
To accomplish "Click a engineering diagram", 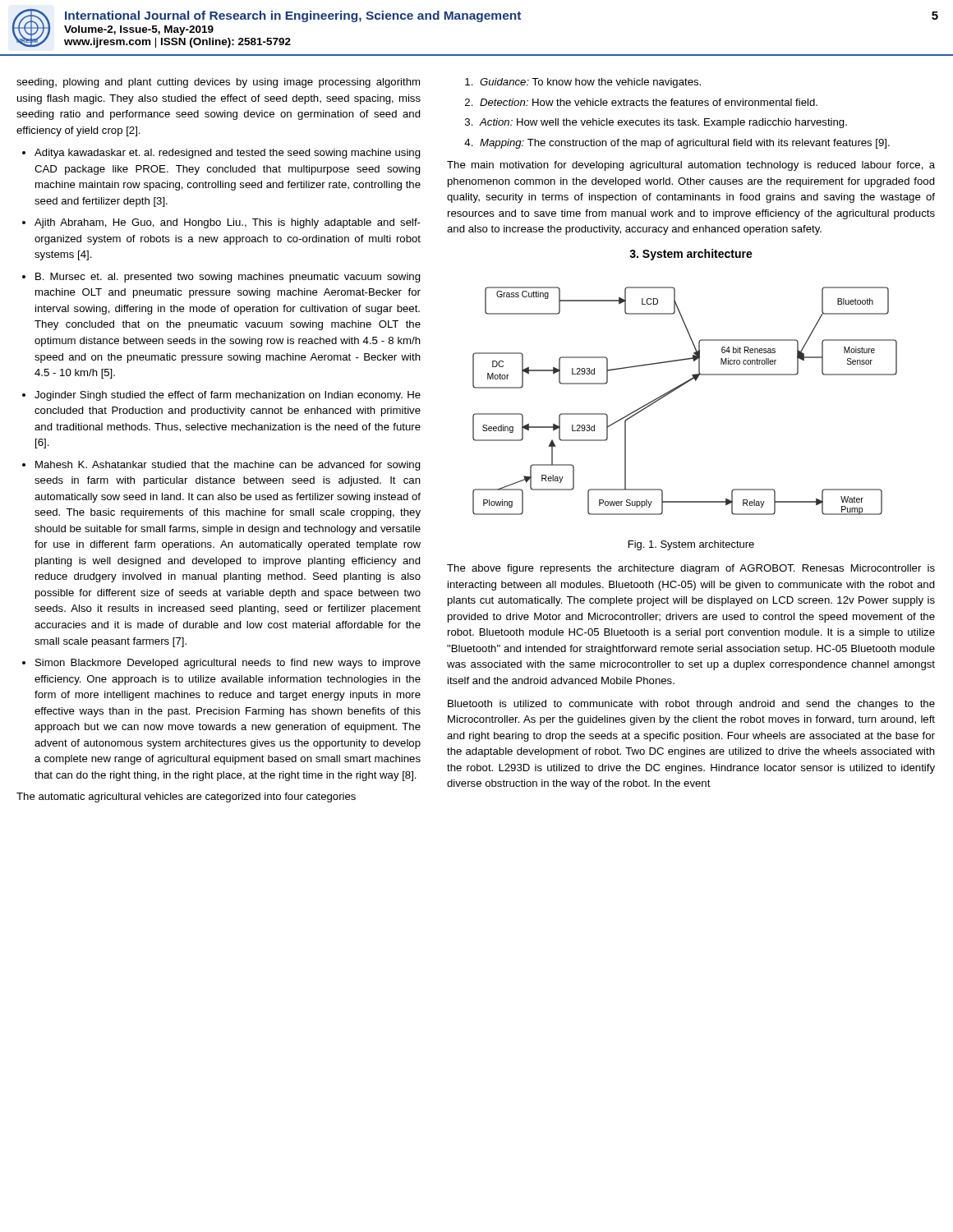I will pyautogui.click(x=691, y=402).
